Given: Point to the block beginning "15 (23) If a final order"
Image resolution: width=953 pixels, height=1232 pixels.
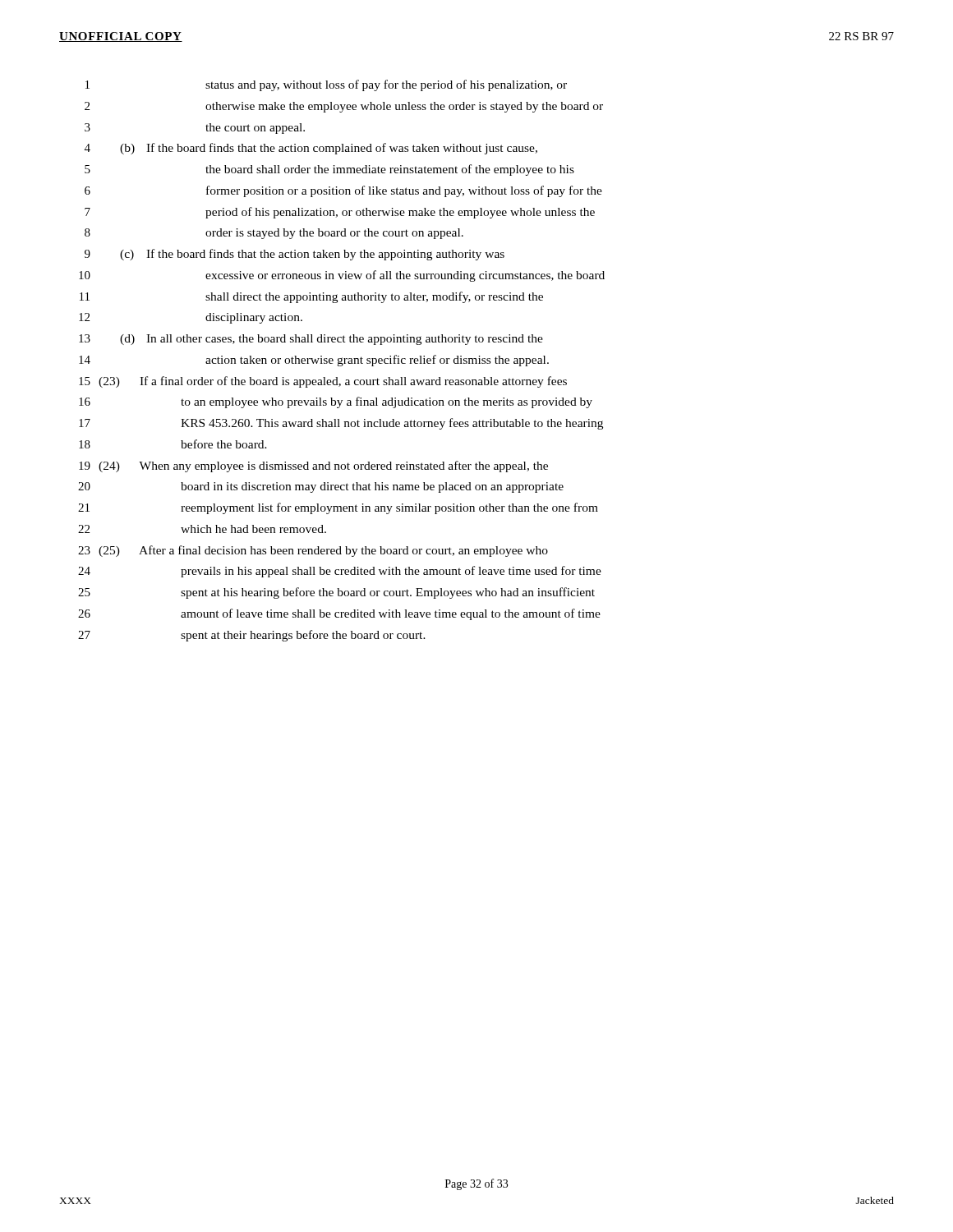Looking at the screenshot, I should coord(476,381).
